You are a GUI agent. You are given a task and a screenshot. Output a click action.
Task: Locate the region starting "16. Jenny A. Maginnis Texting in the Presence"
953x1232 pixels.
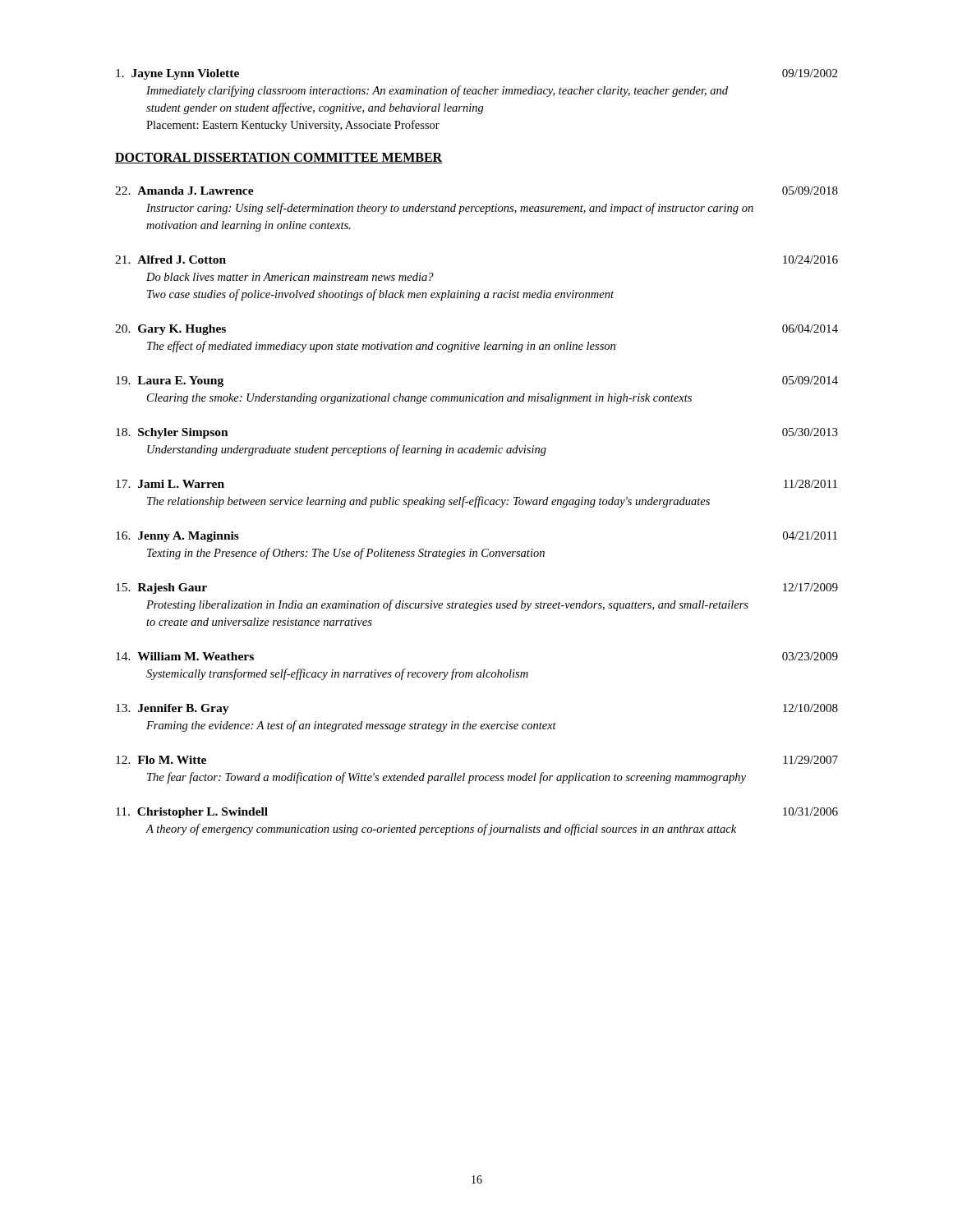[x=476, y=545]
